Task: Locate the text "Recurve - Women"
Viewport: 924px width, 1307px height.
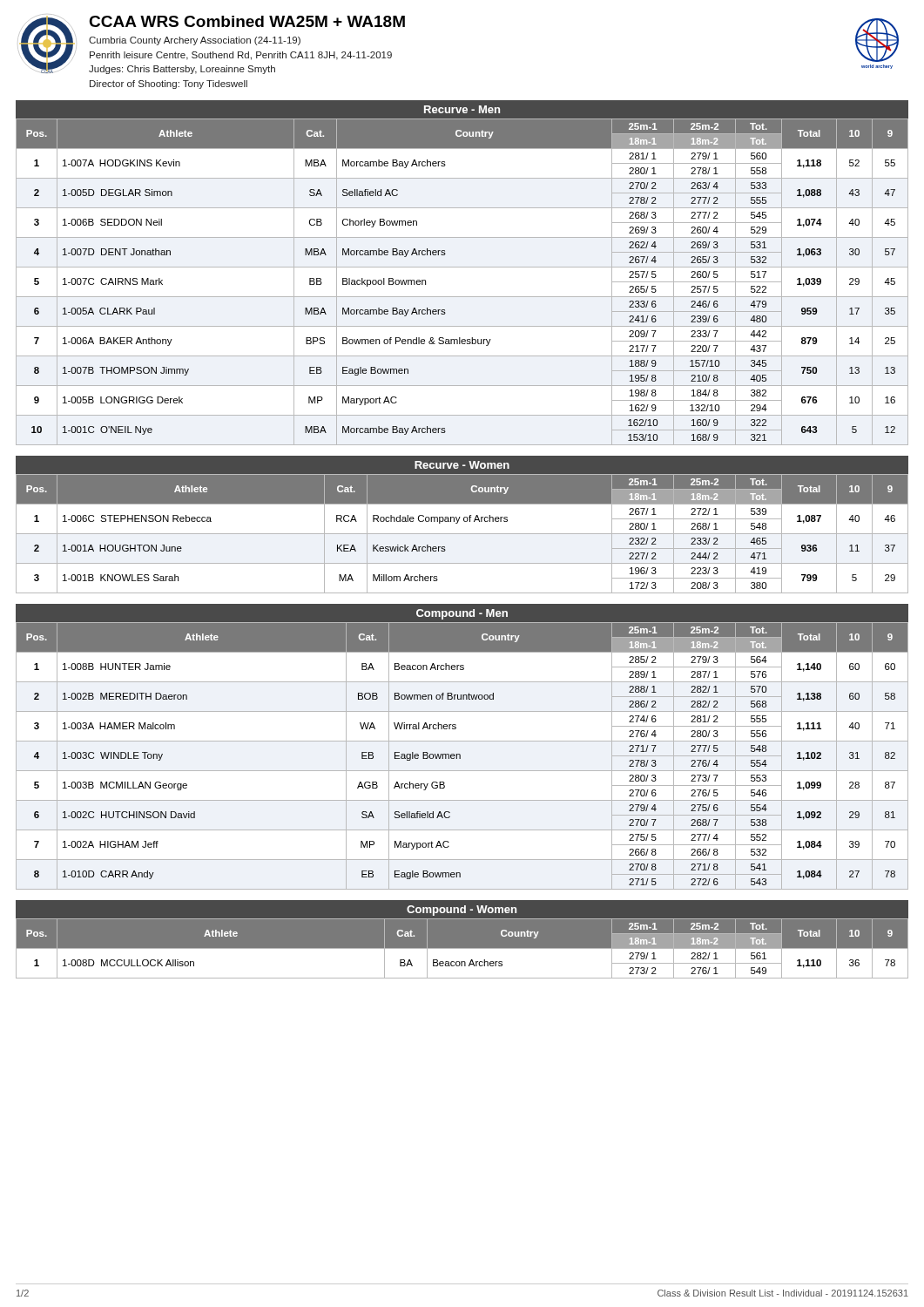Action: [x=462, y=465]
